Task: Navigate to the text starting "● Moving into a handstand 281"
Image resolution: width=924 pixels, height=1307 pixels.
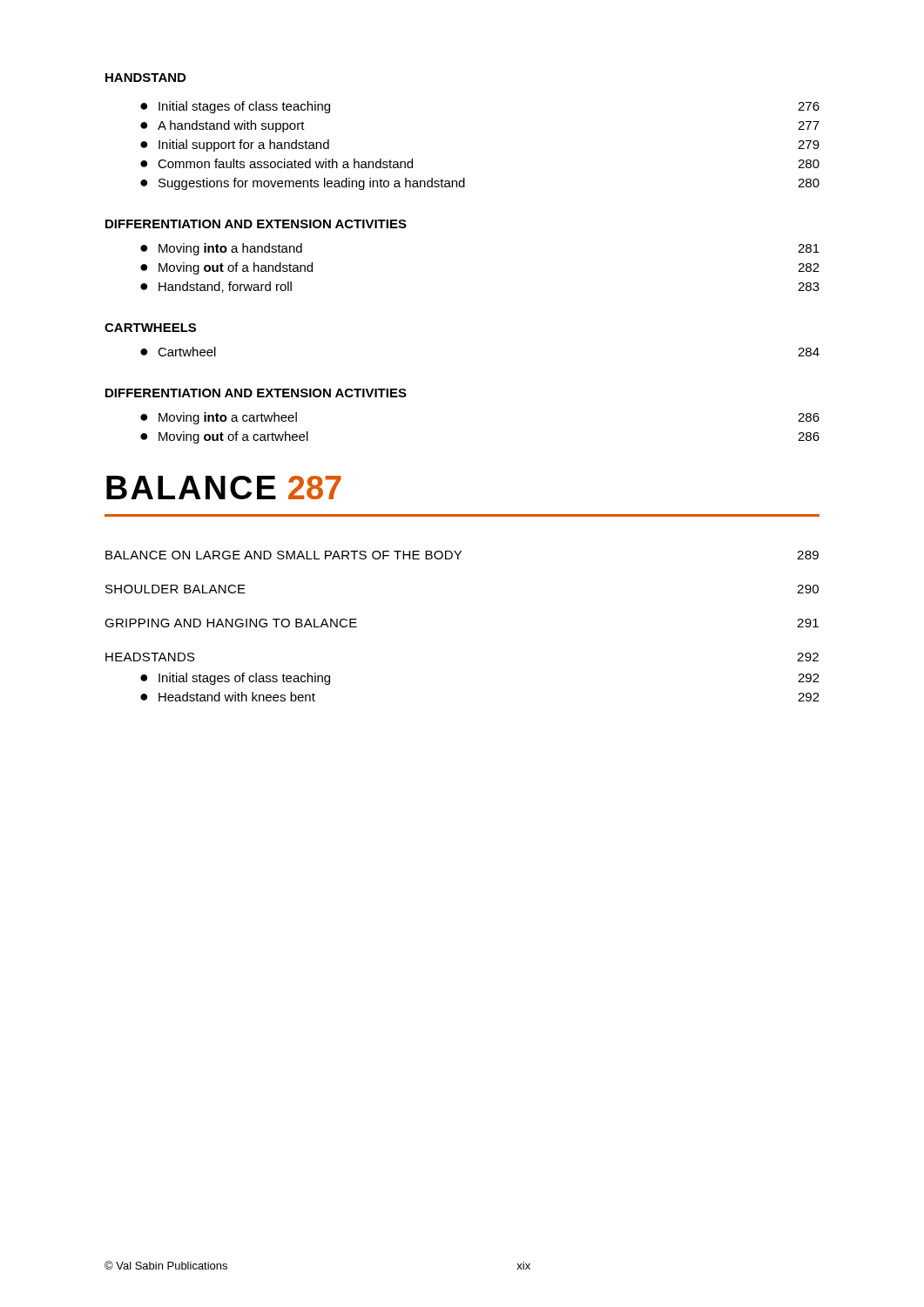Action: [x=221, y=249]
